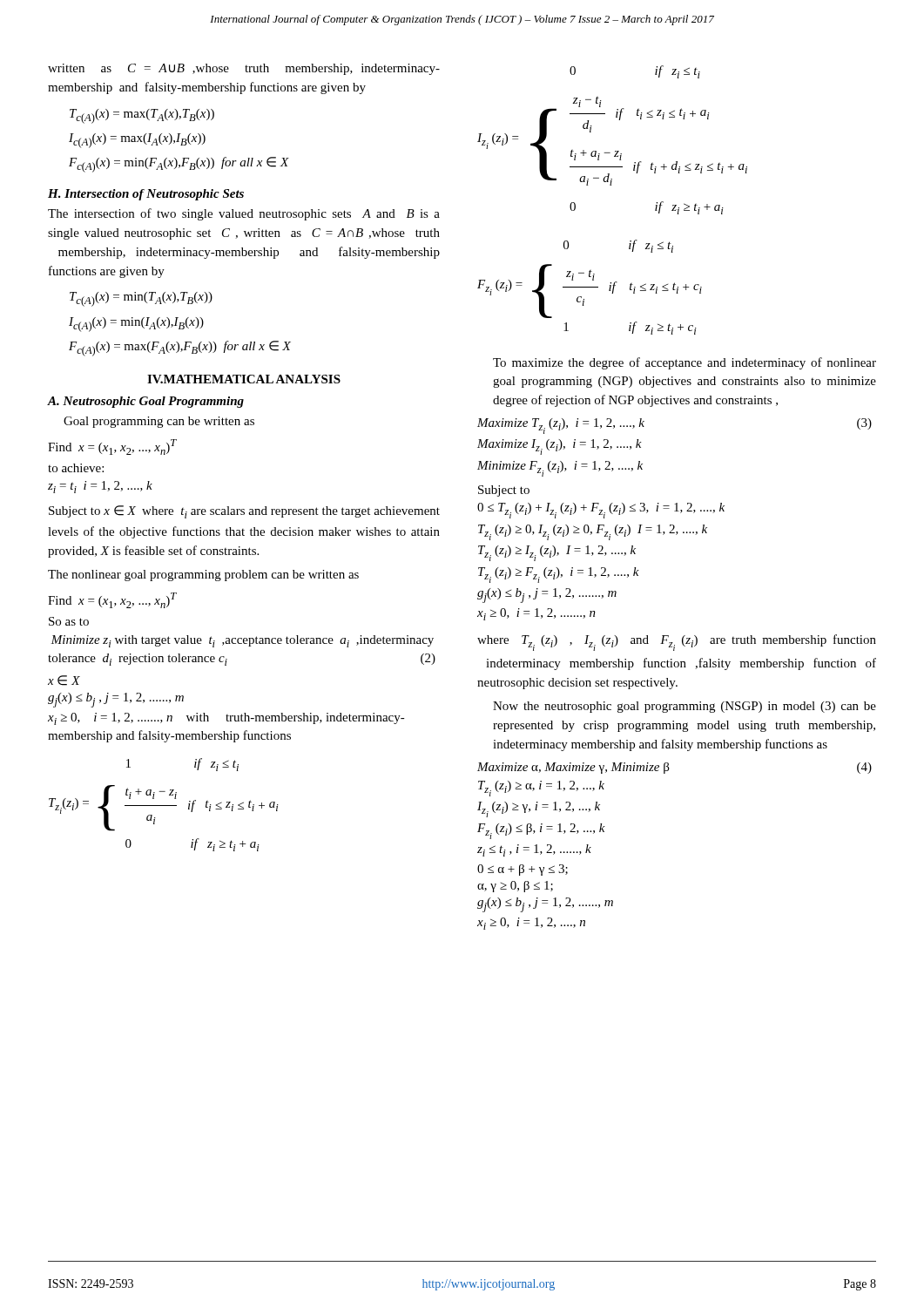Point to the formula beginning "Fzi (zi) = { 0"
Image resolution: width=924 pixels, height=1307 pixels.
point(590,287)
